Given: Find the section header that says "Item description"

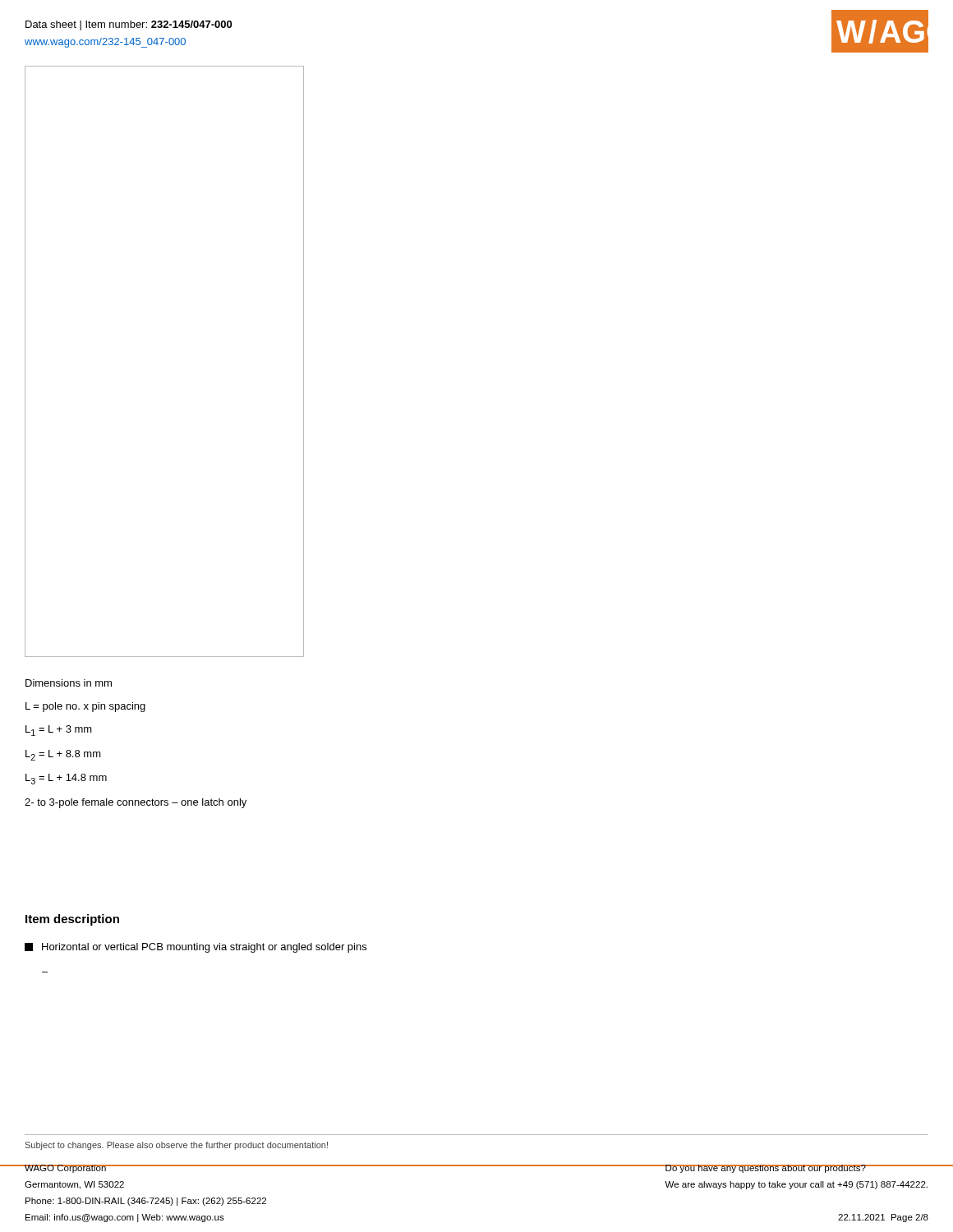Looking at the screenshot, I should [72, 919].
